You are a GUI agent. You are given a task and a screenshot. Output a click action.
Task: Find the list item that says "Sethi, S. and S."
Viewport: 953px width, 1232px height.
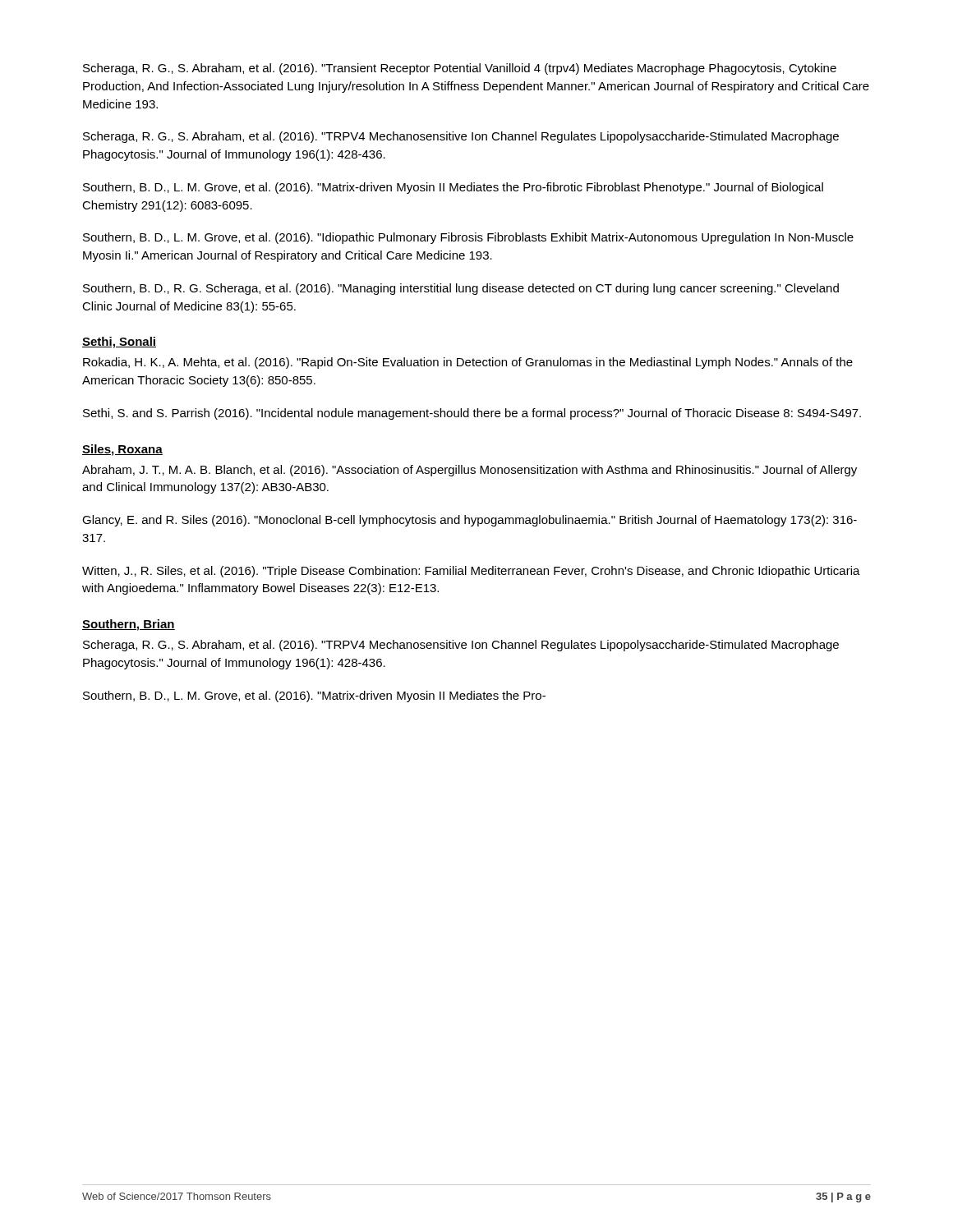point(472,413)
